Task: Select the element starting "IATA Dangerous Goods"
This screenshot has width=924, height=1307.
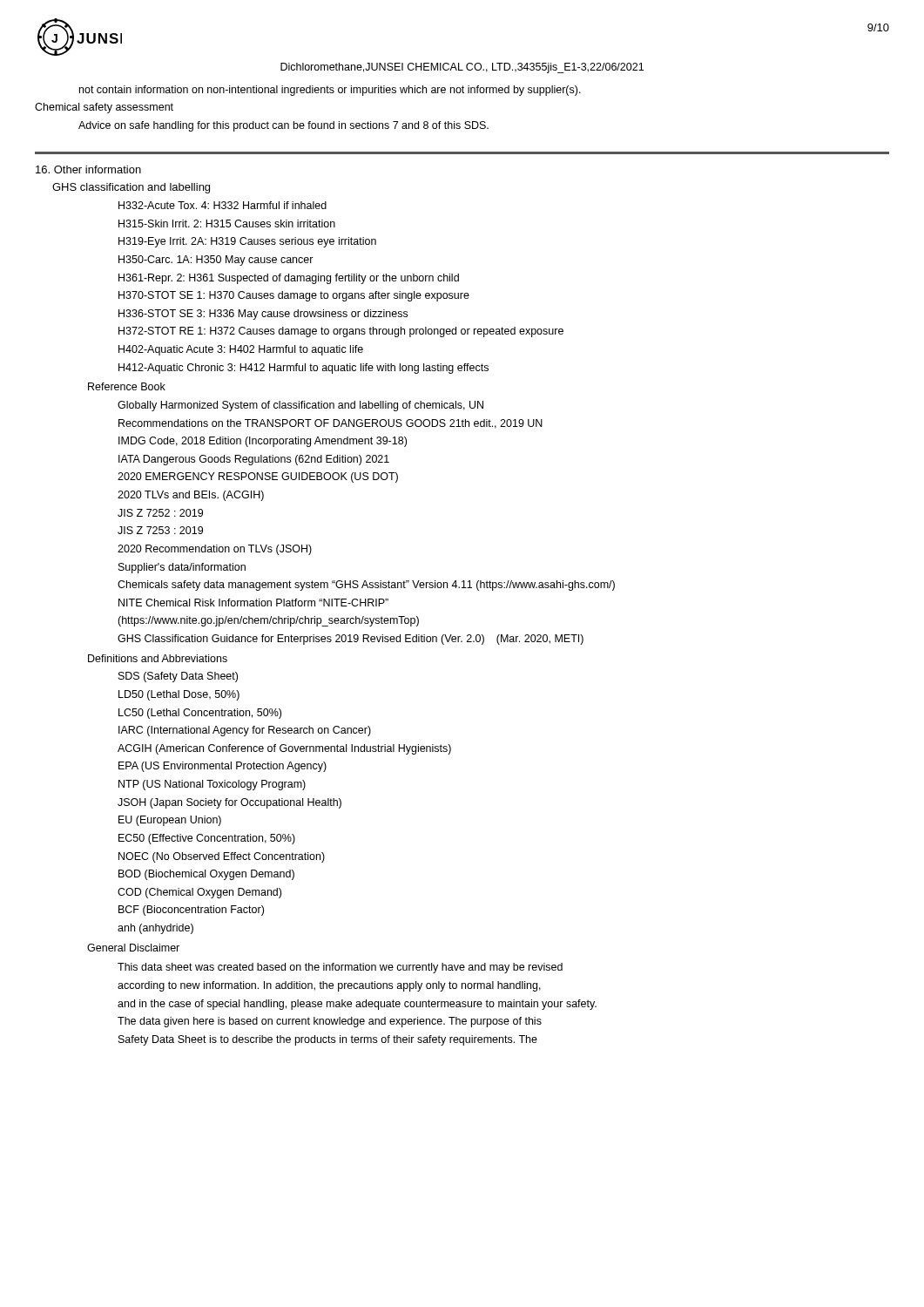Action: [x=253, y=459]
